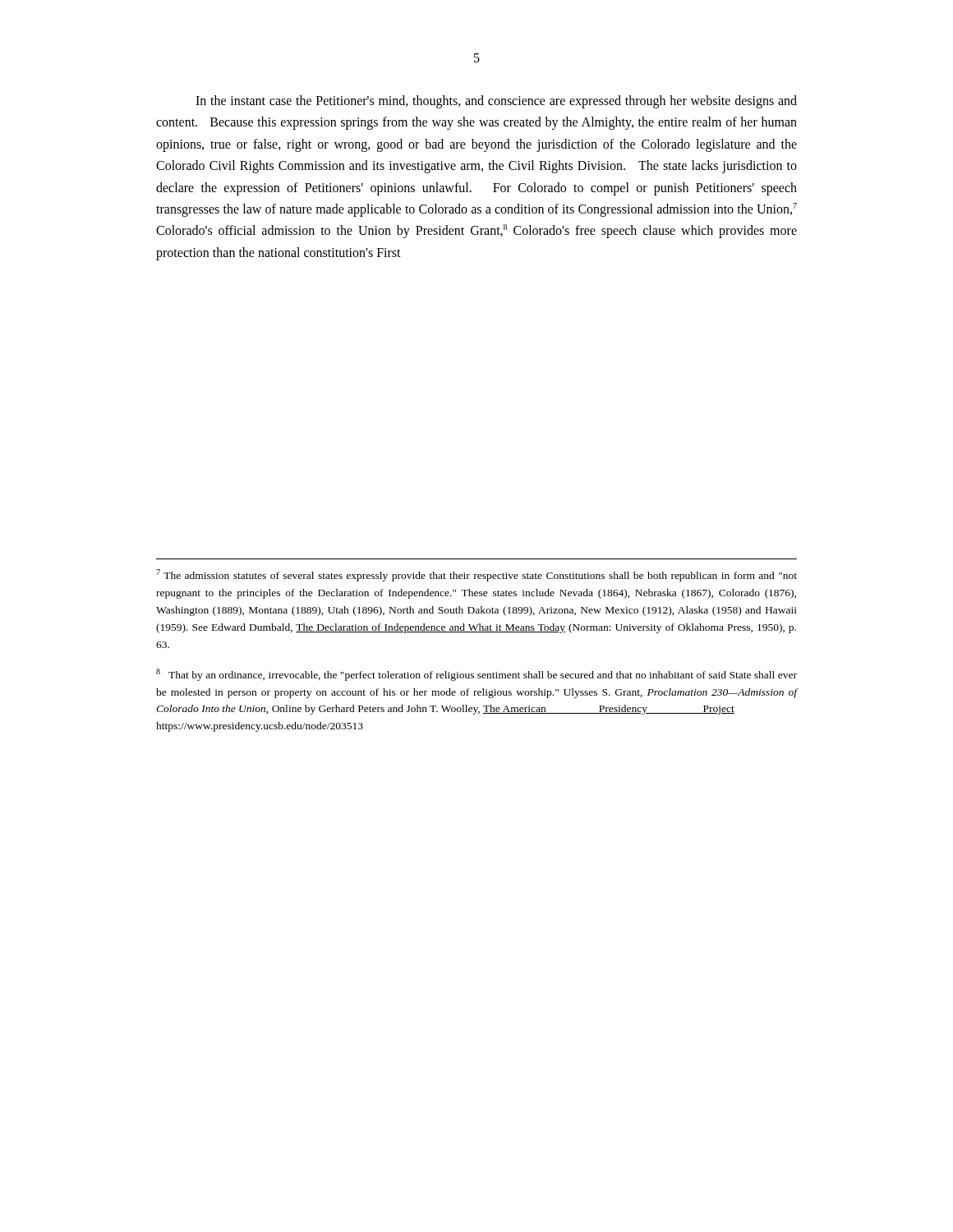Find the block on this page that starts "7 The admission statutes of"

pyautogui.click(x=476, y=611)
